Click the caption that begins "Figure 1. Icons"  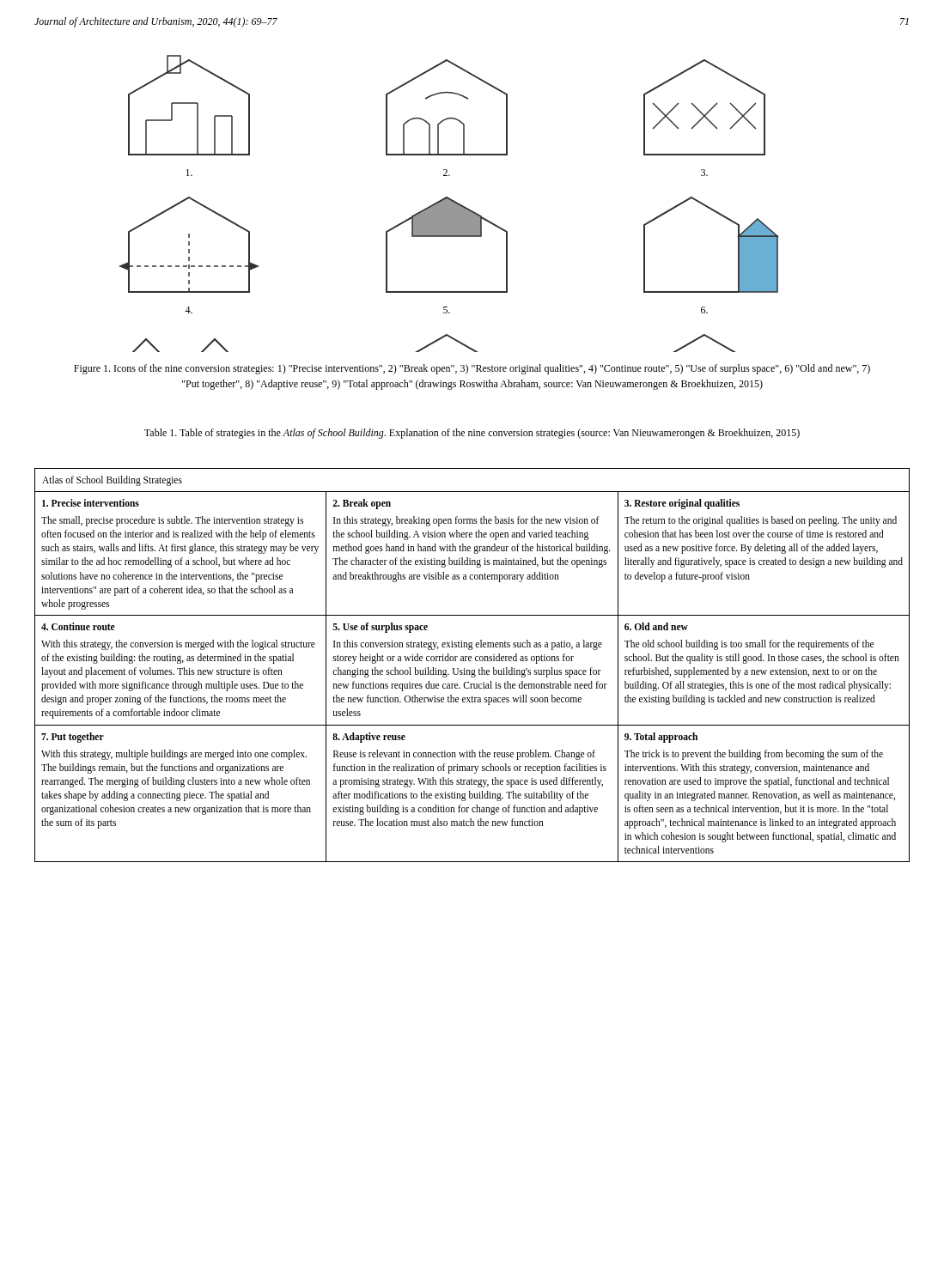472,376
